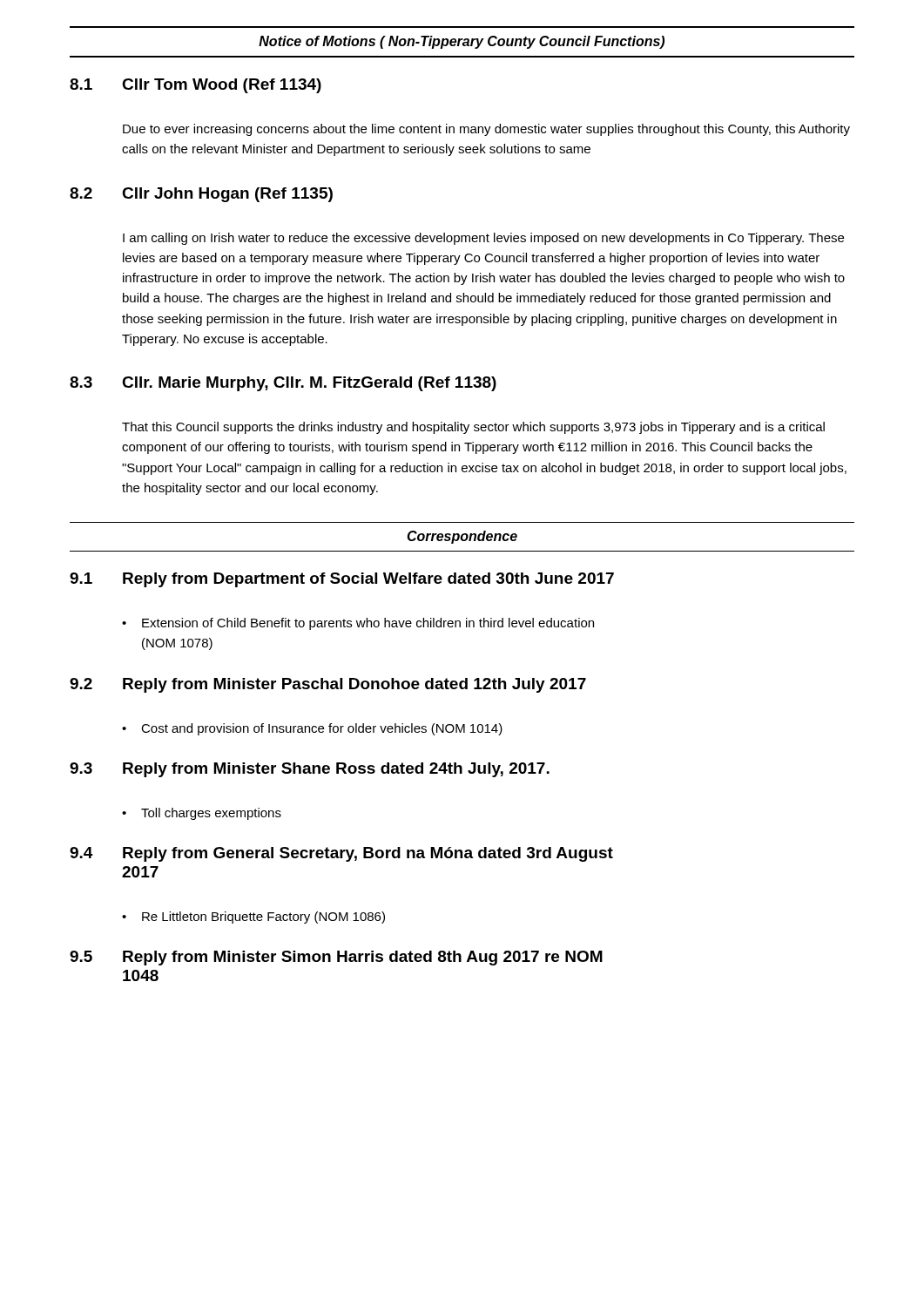
Task: Click the section header that begins "9.1 Reply from"
Action: click(462, 579)
